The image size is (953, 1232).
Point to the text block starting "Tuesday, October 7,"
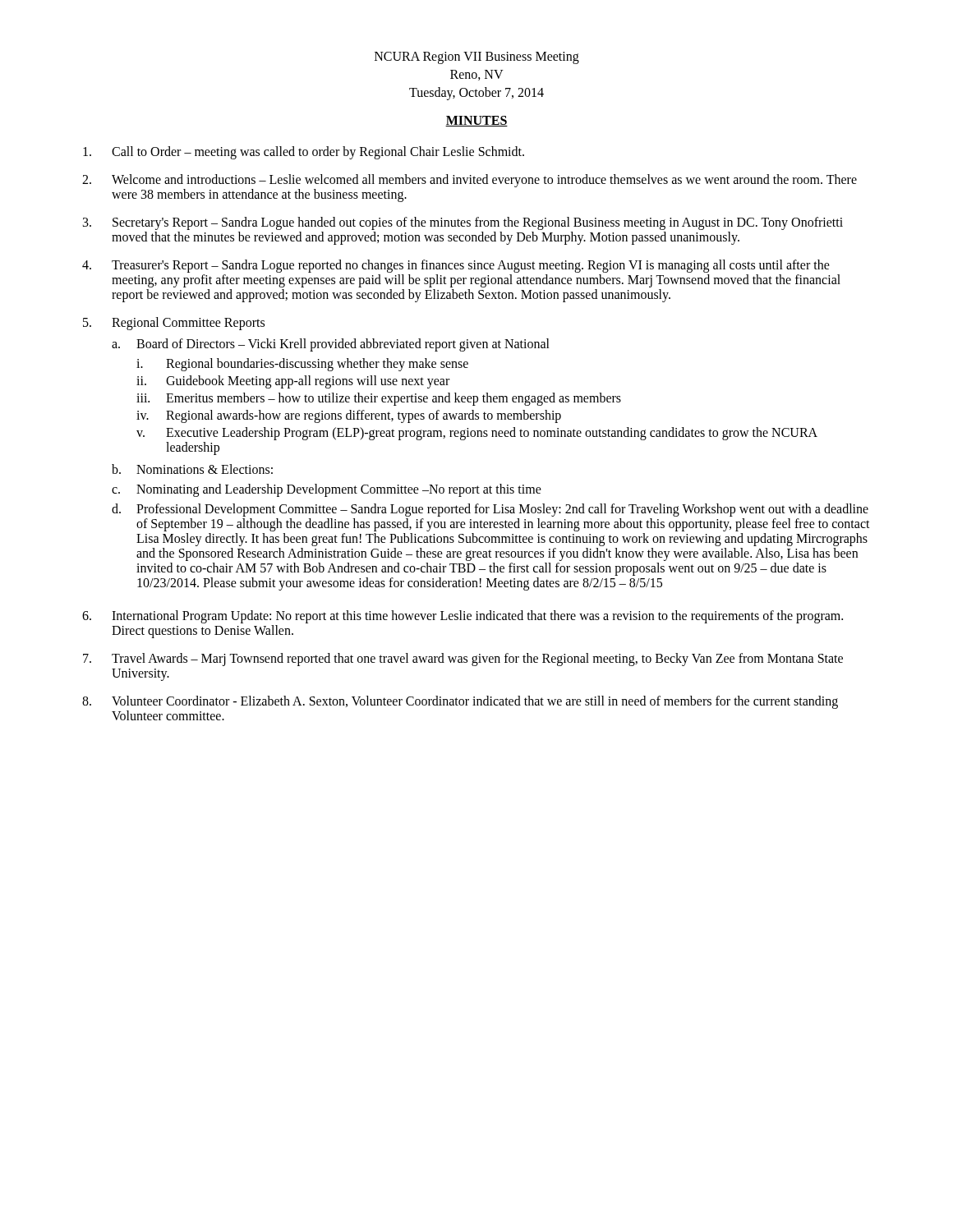(476, 92)
